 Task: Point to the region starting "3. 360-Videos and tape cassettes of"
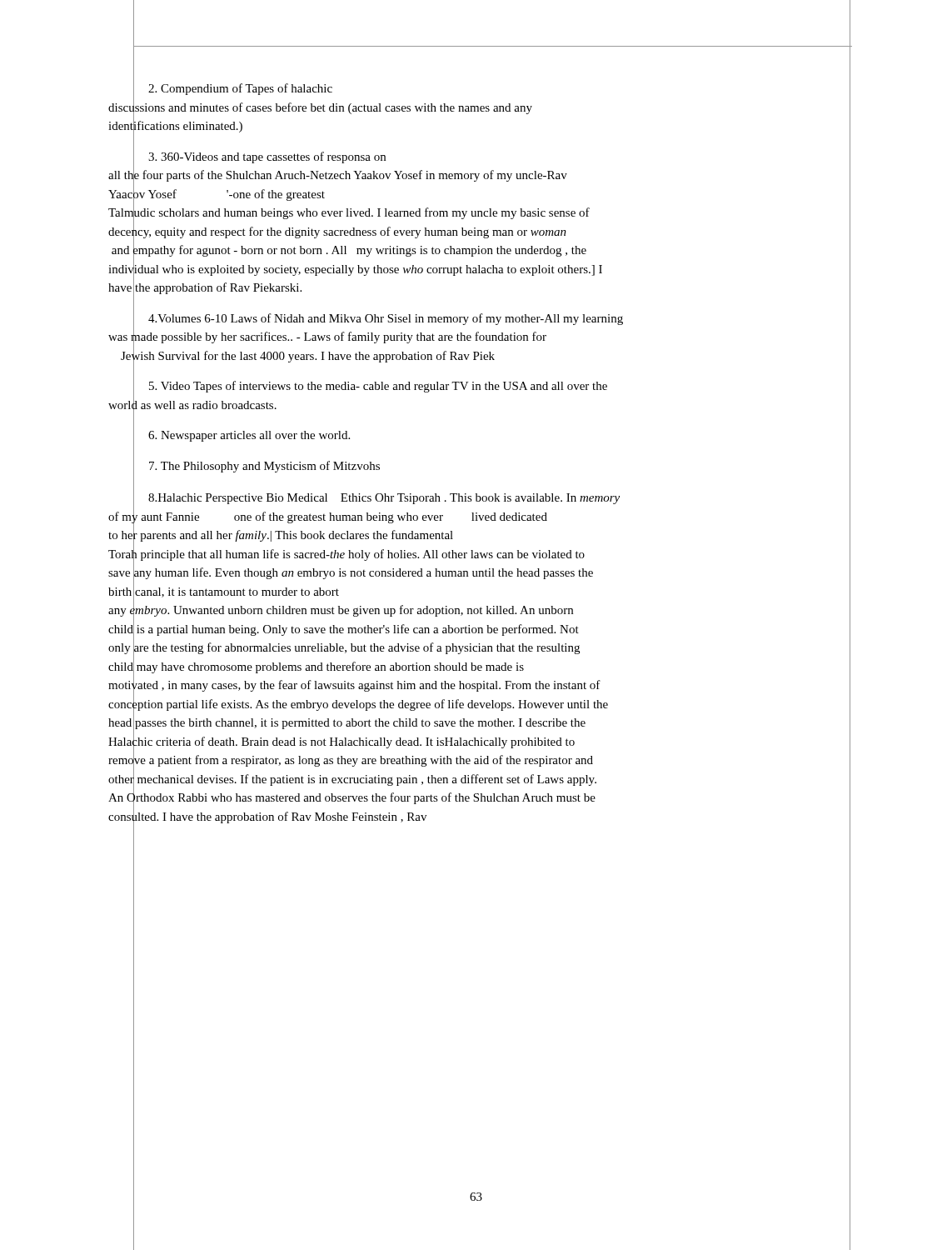(x=355, y=222)
